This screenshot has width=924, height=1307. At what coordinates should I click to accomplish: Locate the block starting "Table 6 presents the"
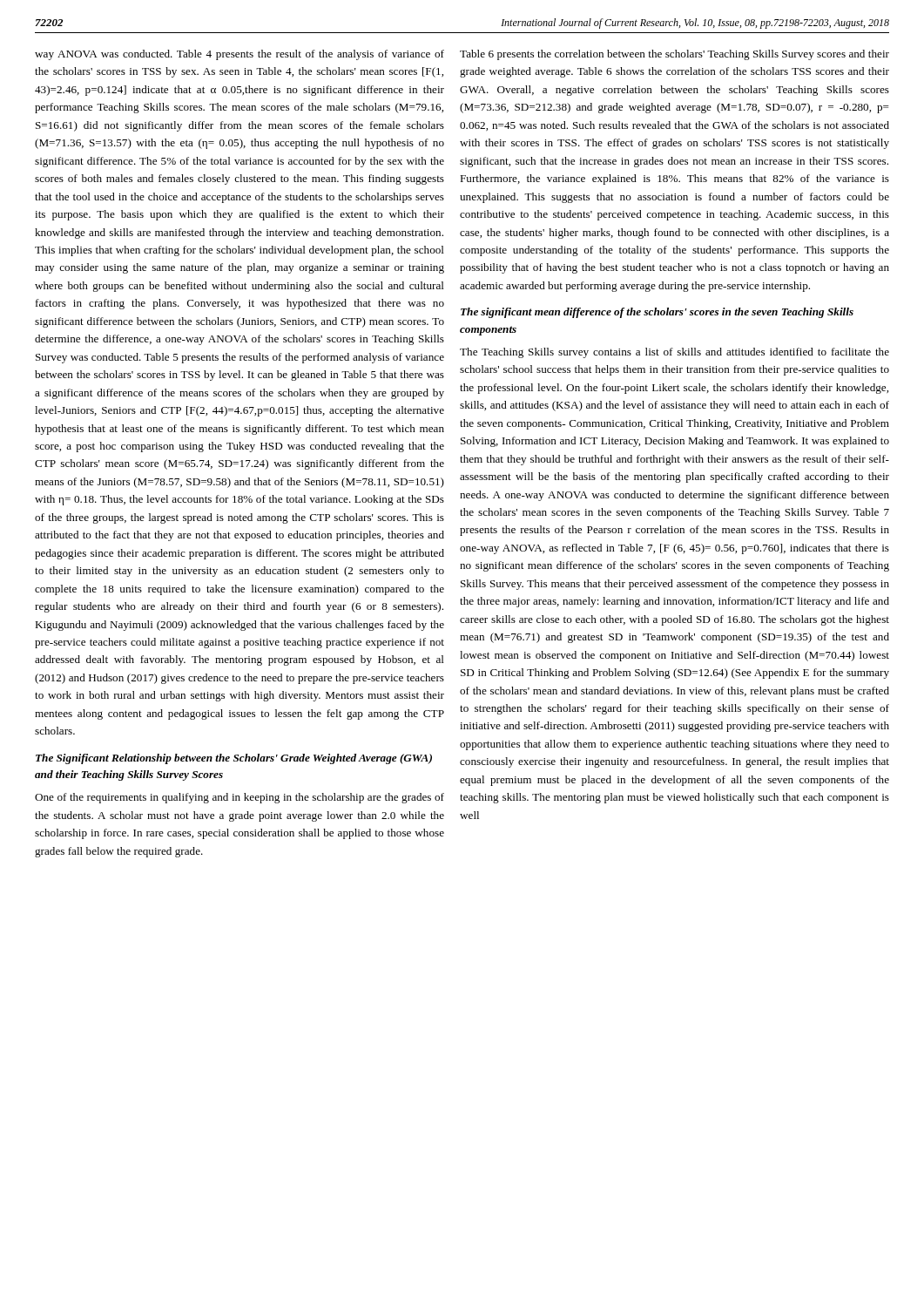(x=674, y=170)
